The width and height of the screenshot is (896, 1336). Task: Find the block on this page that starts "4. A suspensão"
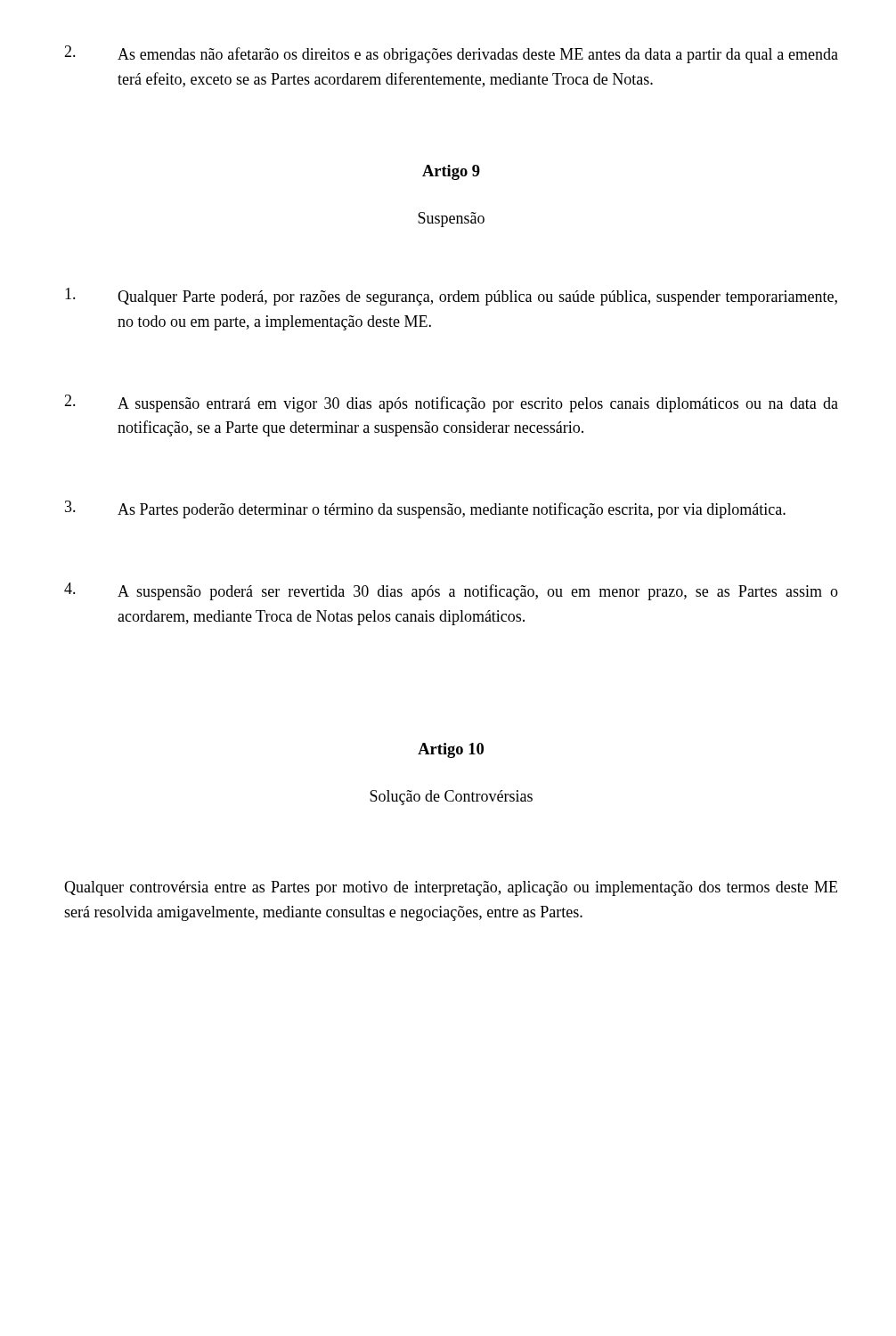(x=451, y=605)
